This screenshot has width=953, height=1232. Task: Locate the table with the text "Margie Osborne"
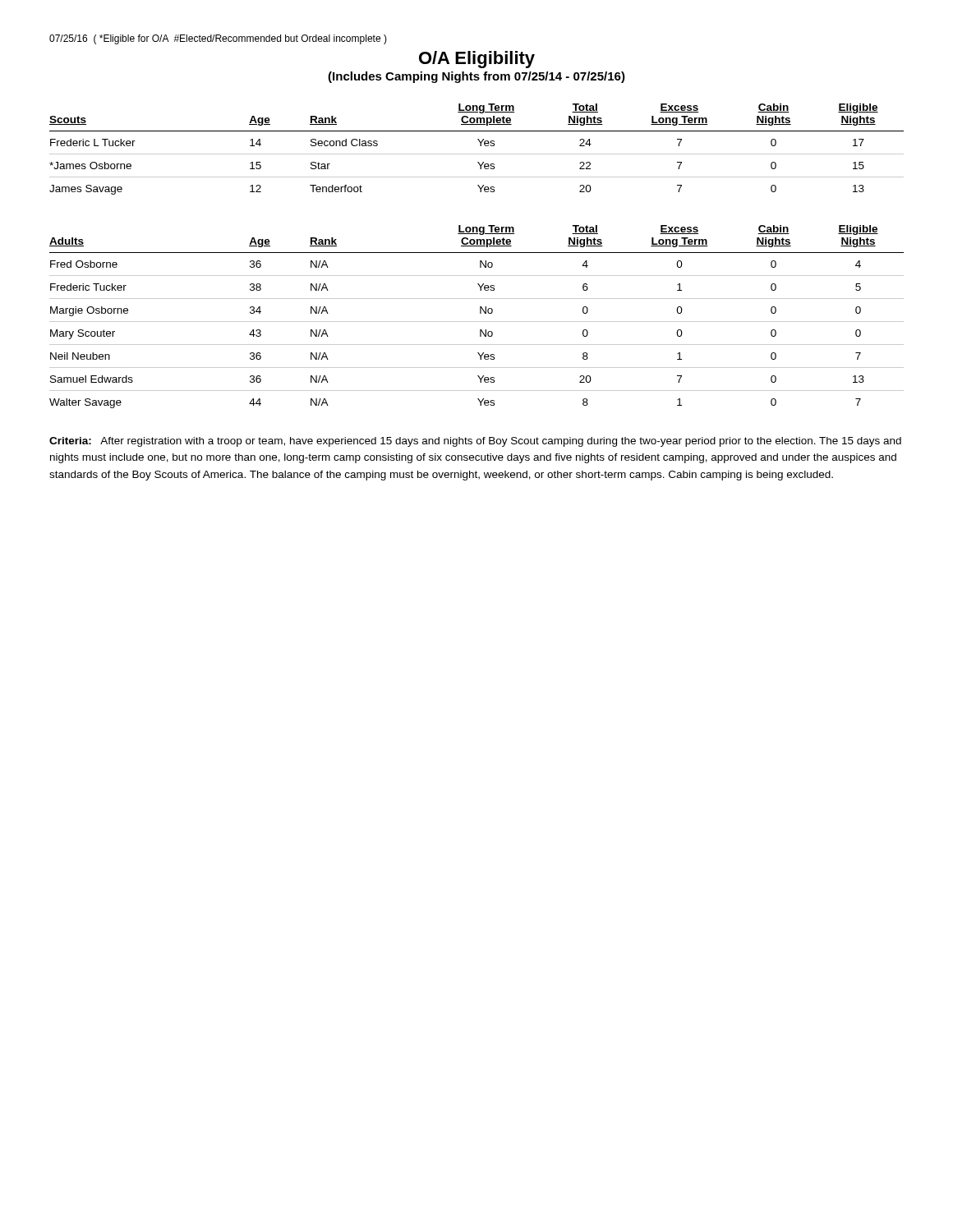coord(476,316)
